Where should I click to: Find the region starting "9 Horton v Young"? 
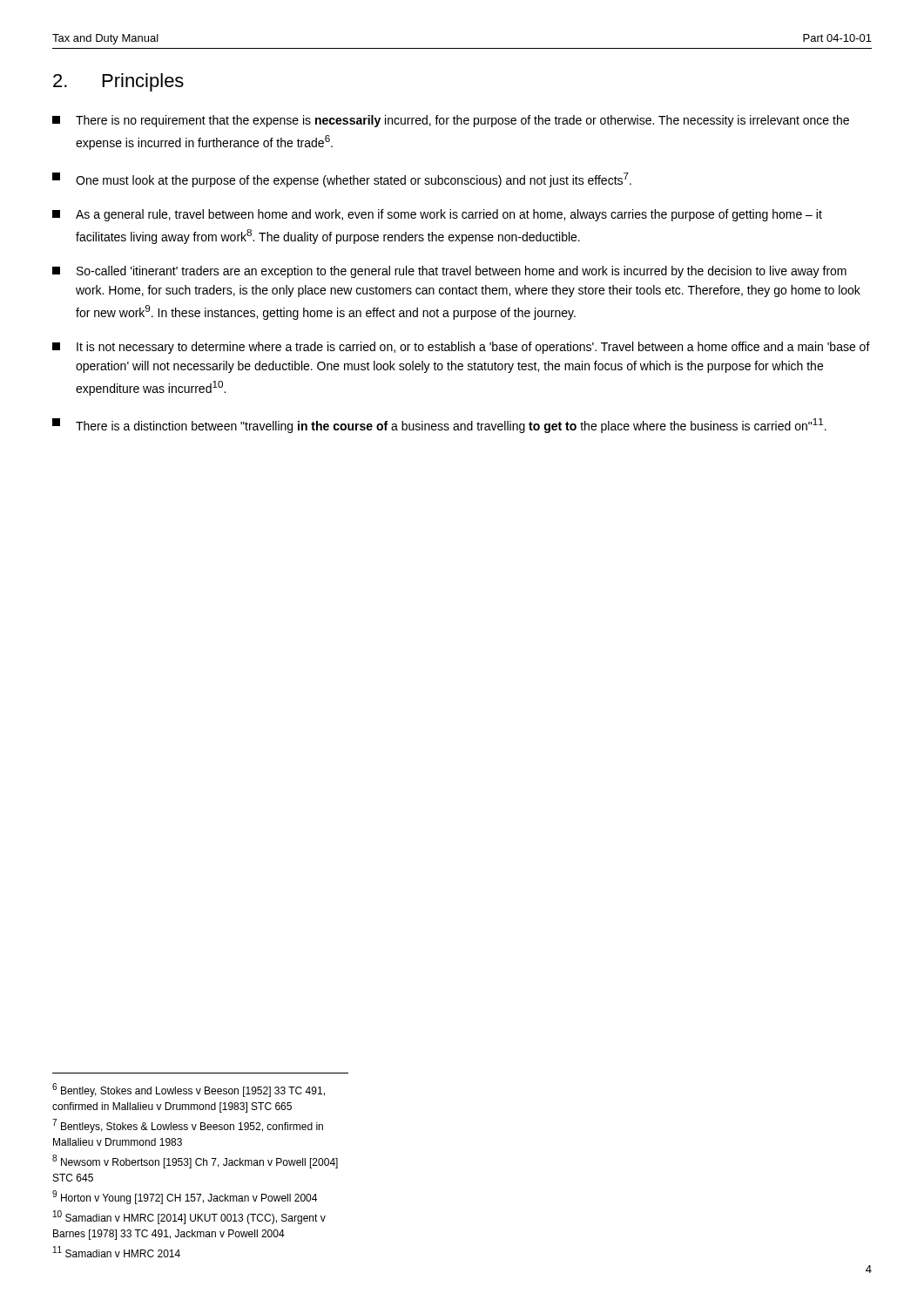(x=185, y=1197)
